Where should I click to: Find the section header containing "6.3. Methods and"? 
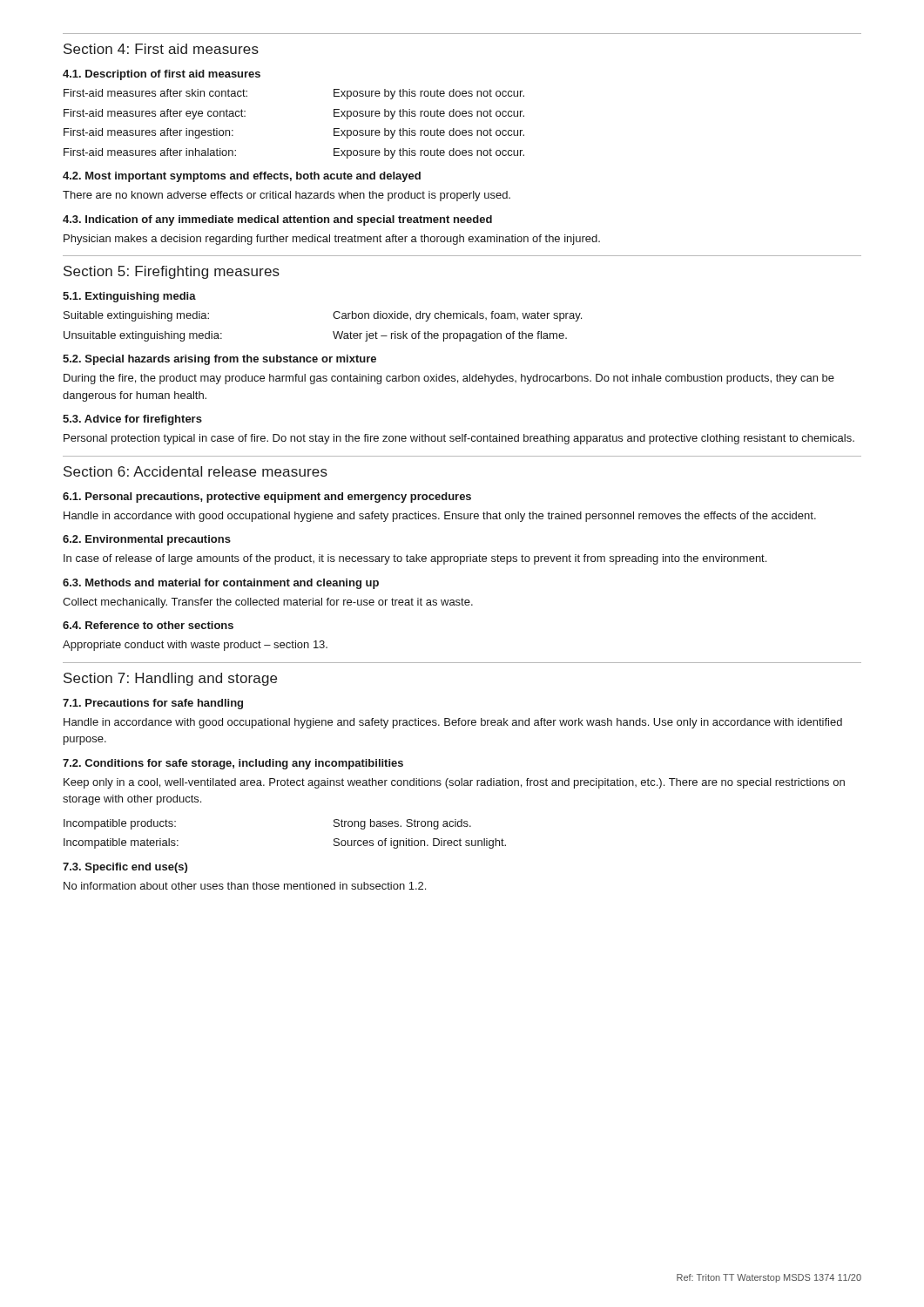point(221,584)
